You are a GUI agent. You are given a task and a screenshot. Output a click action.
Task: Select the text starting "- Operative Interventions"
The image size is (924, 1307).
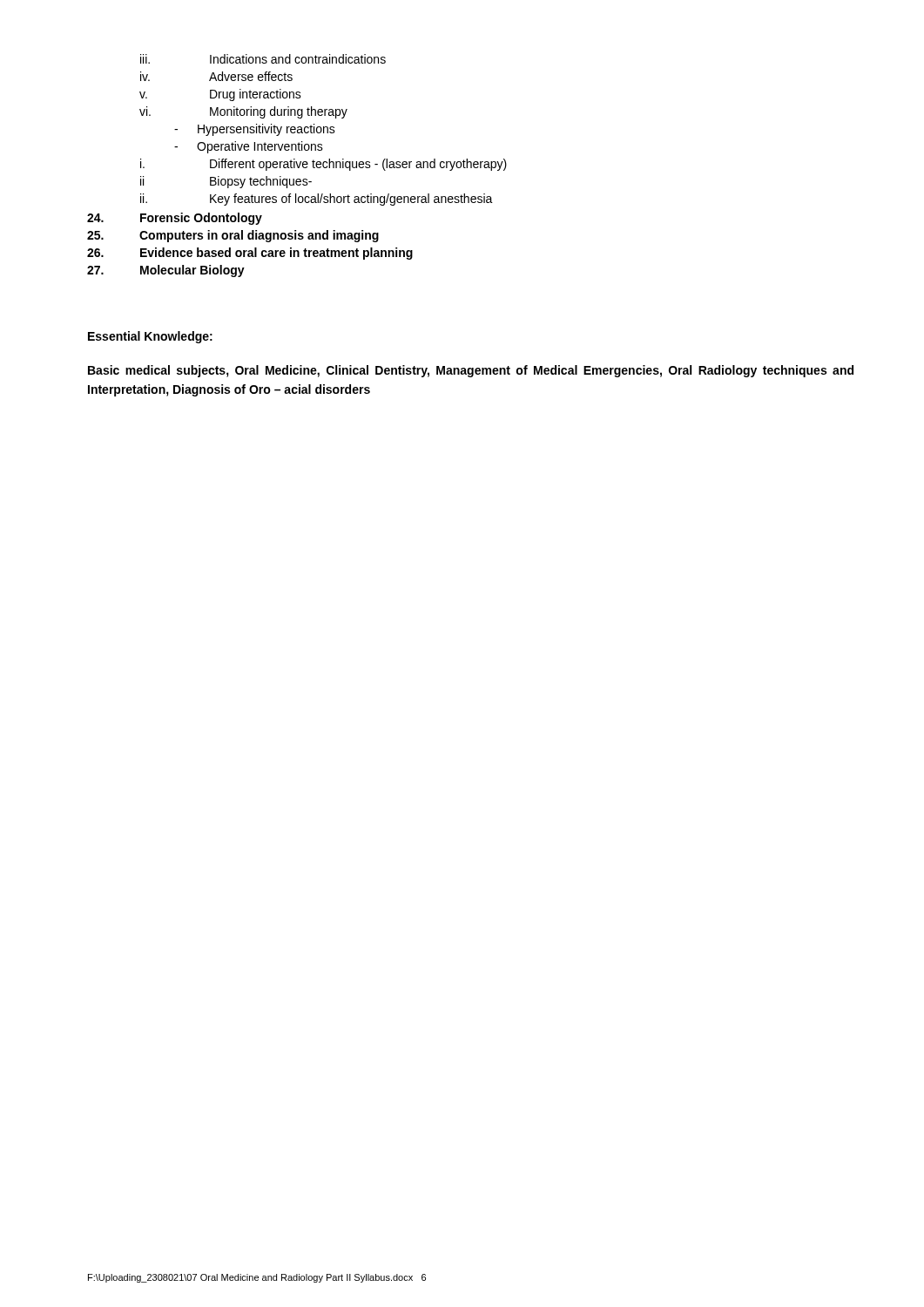[249, 147]
